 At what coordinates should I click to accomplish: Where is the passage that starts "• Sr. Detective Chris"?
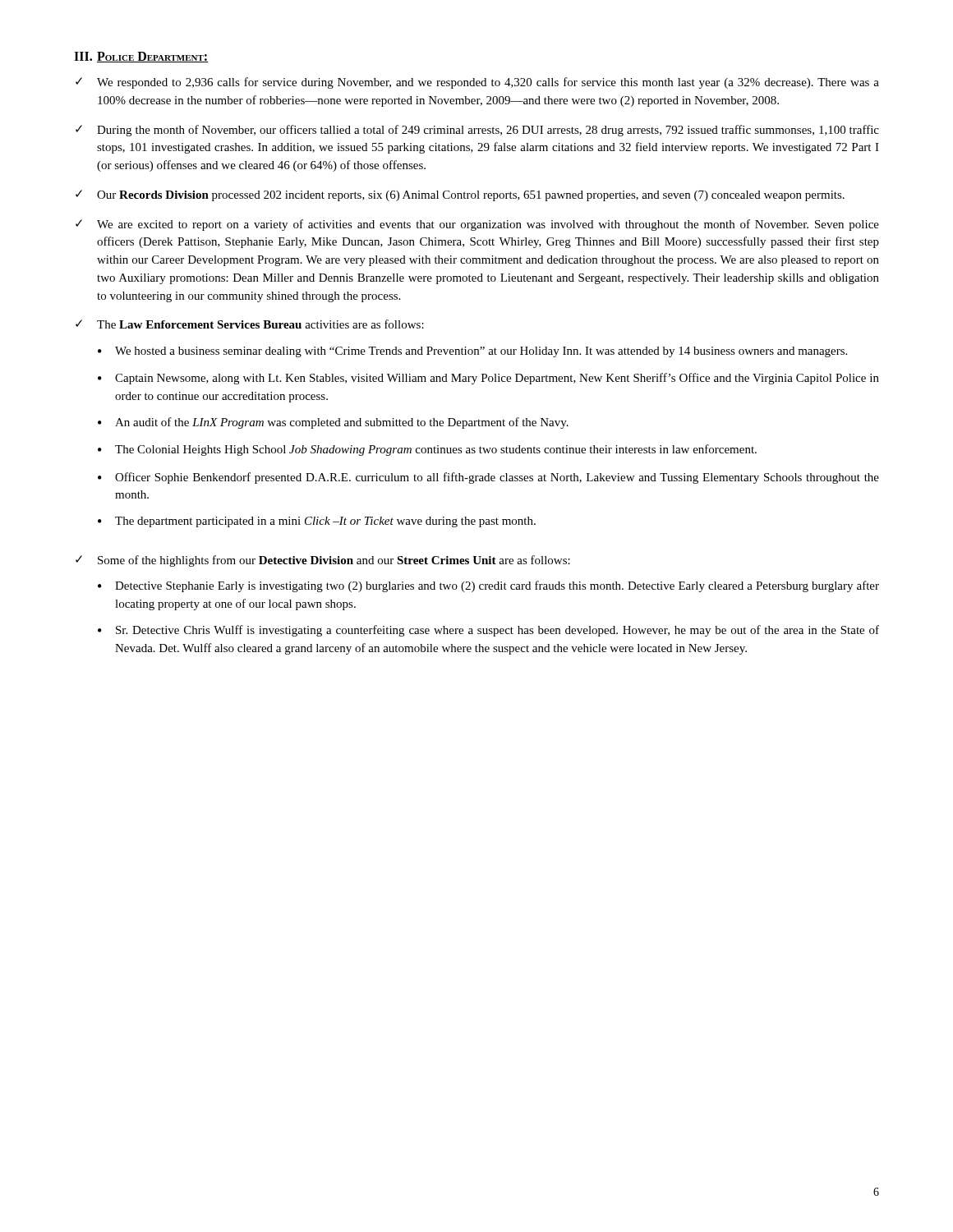(488, 639)
